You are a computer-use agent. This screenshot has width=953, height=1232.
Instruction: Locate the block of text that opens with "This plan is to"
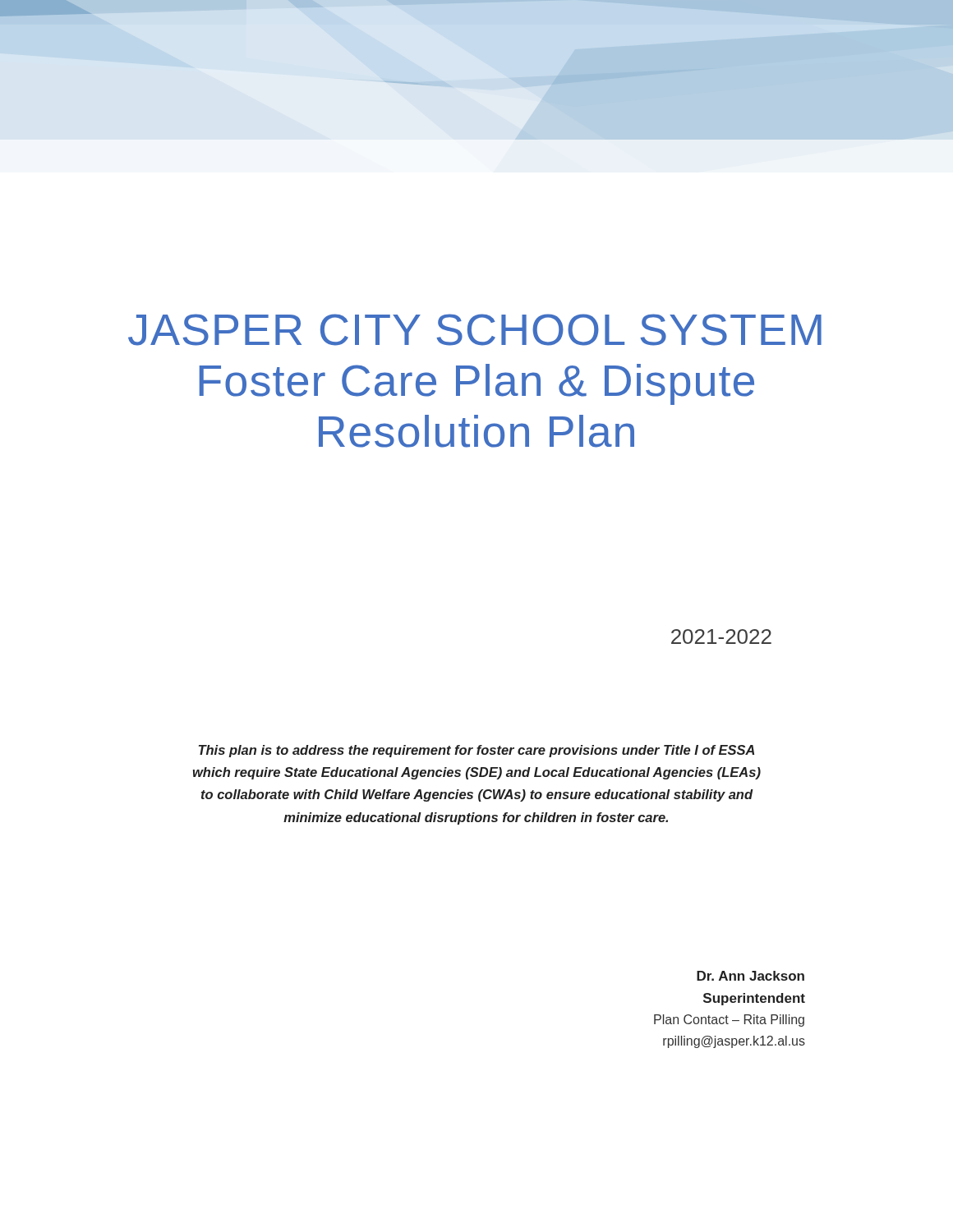tap(476, 783)
